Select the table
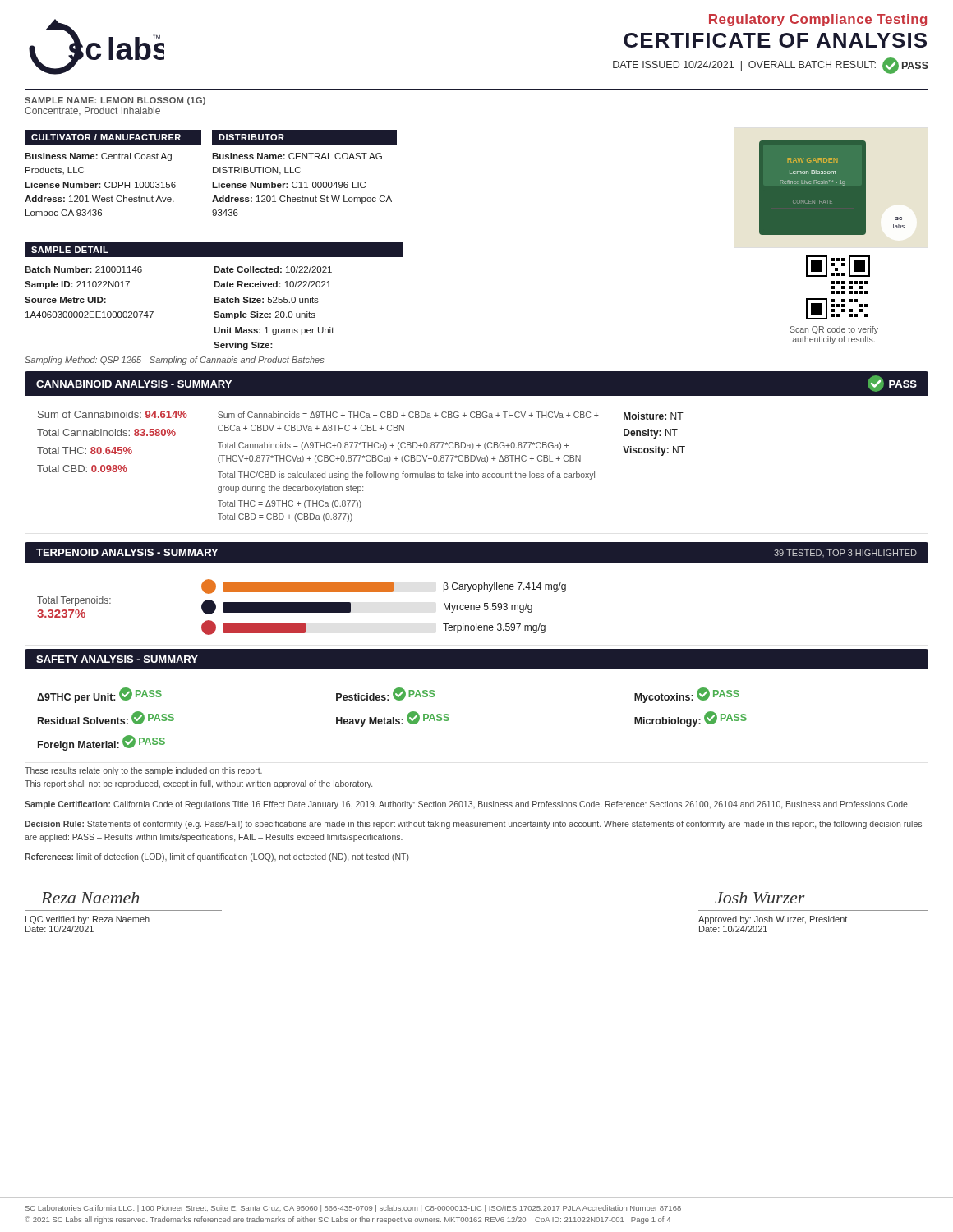This screenshot has height=1232, width=953. coord(214,297)
